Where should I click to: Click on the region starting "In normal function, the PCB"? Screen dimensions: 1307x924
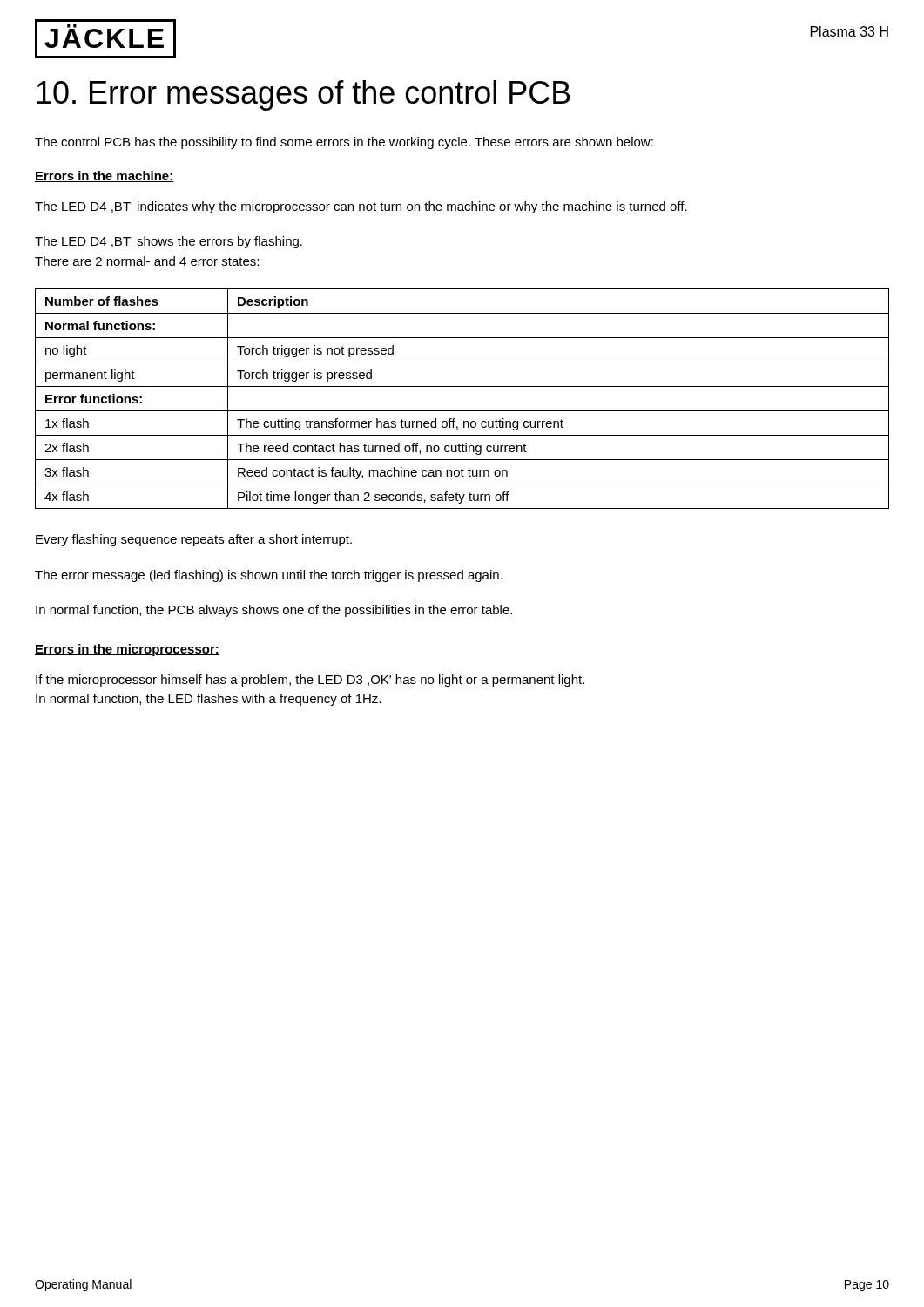click(x=274, y=610)
